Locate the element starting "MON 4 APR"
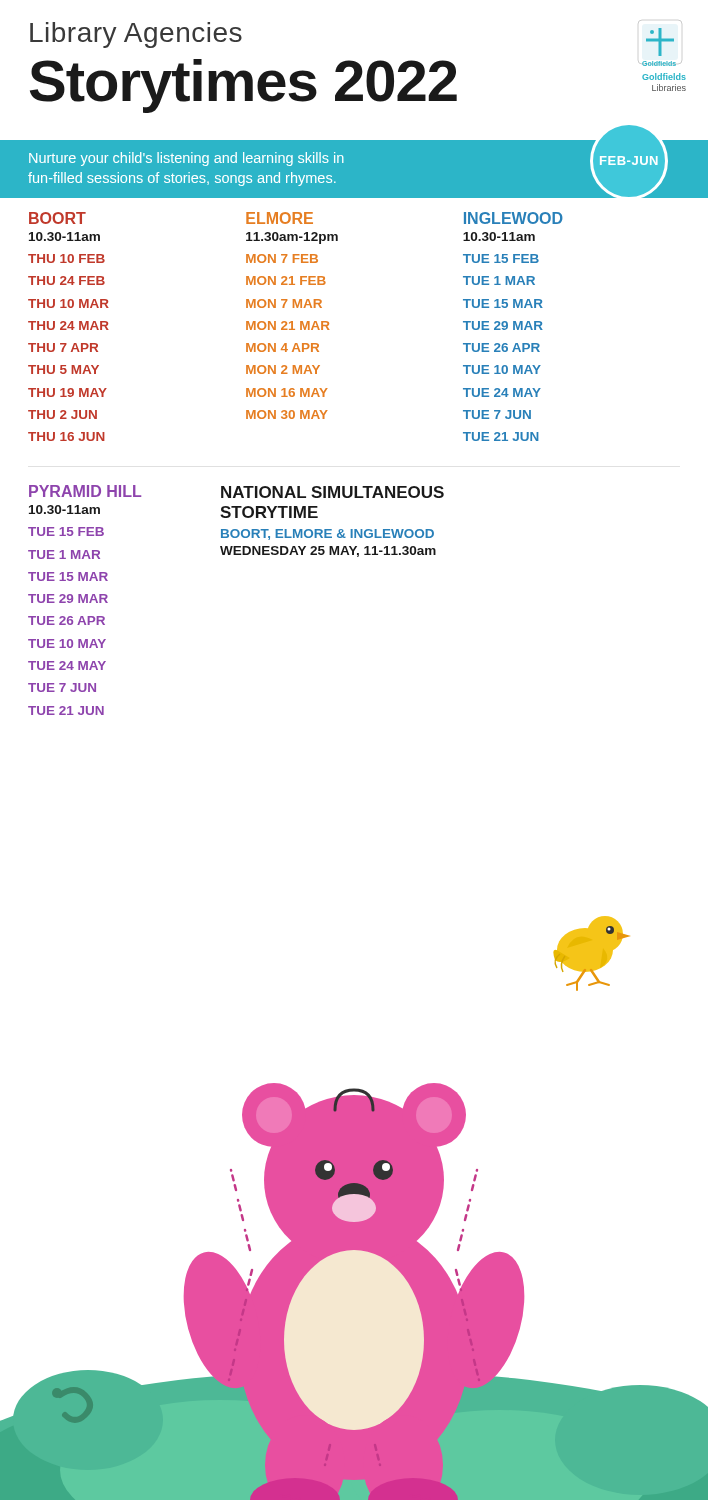708x1500 pixels. 283,348
